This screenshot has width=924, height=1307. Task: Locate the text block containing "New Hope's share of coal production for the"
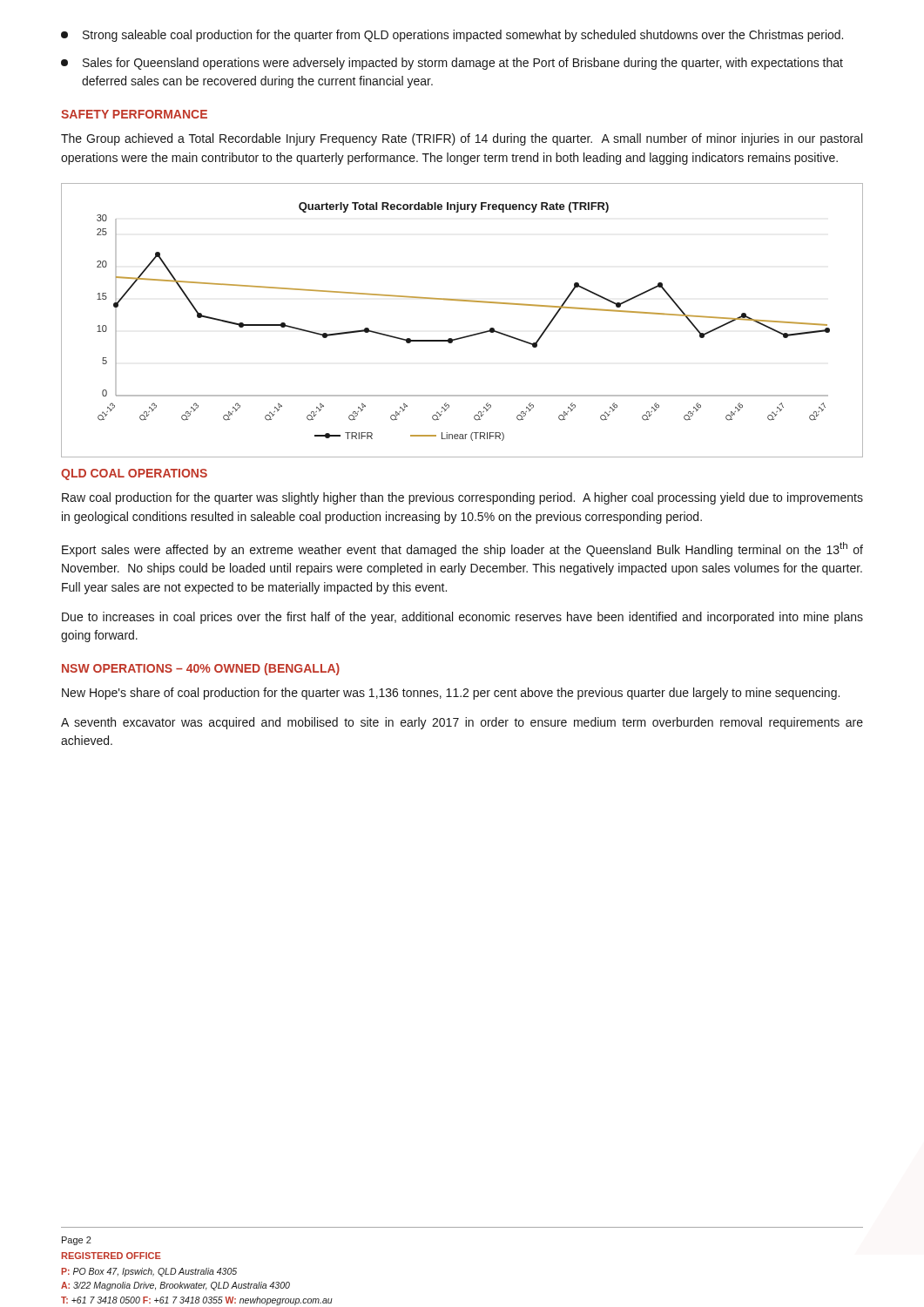pyautogui.click(x=451, y=693)
